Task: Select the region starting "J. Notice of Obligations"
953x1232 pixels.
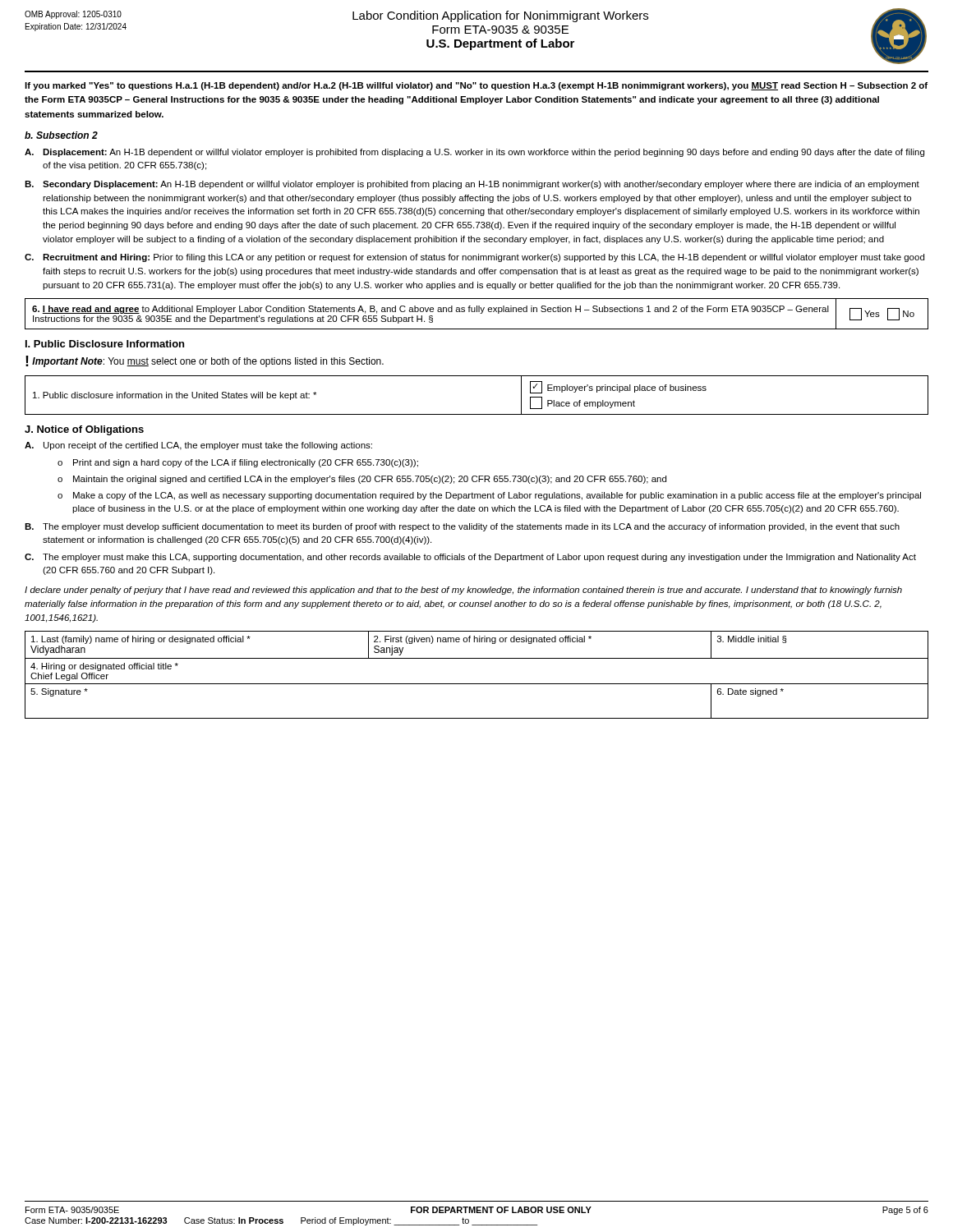Action: pyautogui.click(x=84, y=429)
